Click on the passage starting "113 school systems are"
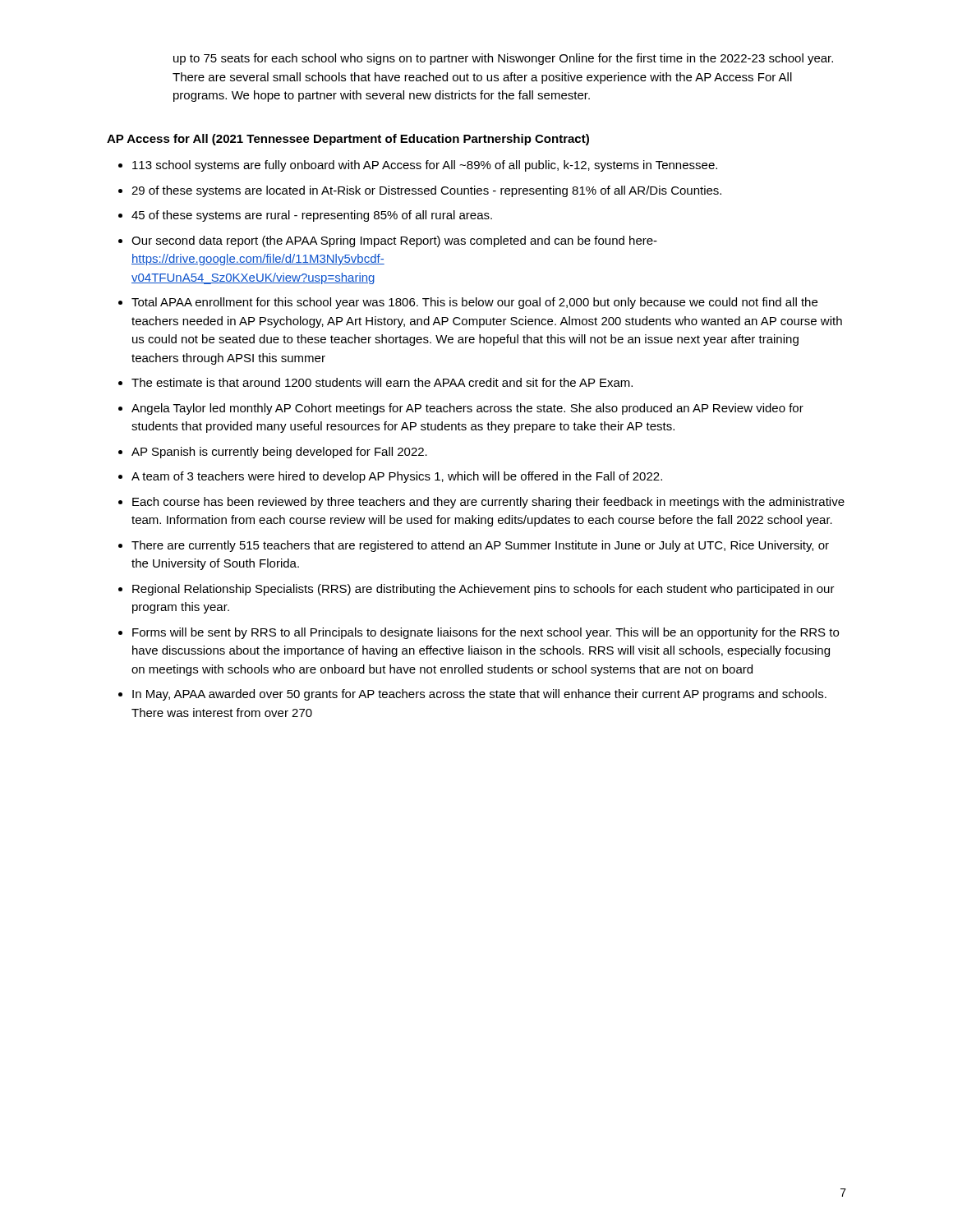This screenshot has height=1232, width=953. [x=425, y=165]
